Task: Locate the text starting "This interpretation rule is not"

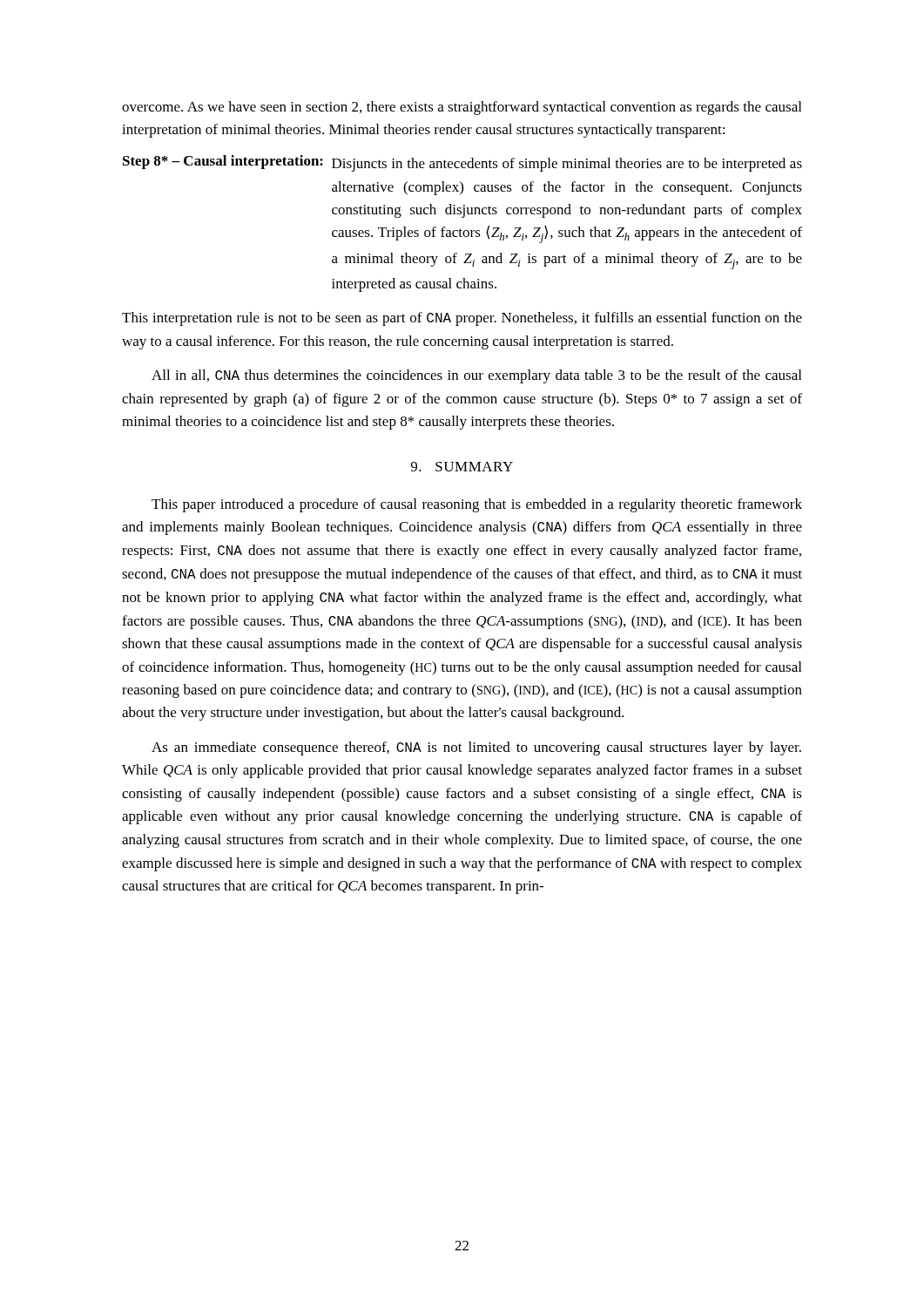Action: click(462, 370)
